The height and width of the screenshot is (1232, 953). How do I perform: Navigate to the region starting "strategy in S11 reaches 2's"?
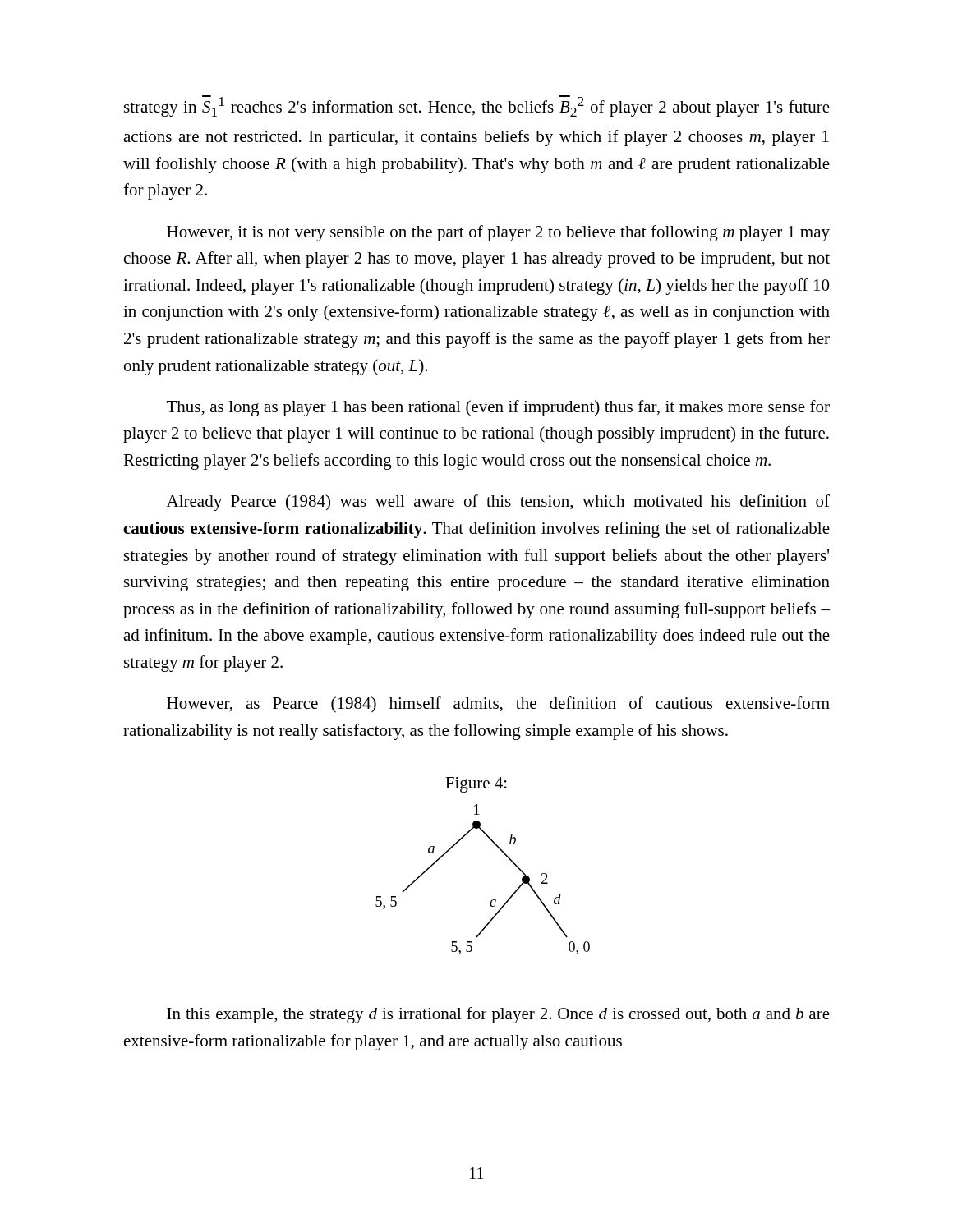(476, 146)
